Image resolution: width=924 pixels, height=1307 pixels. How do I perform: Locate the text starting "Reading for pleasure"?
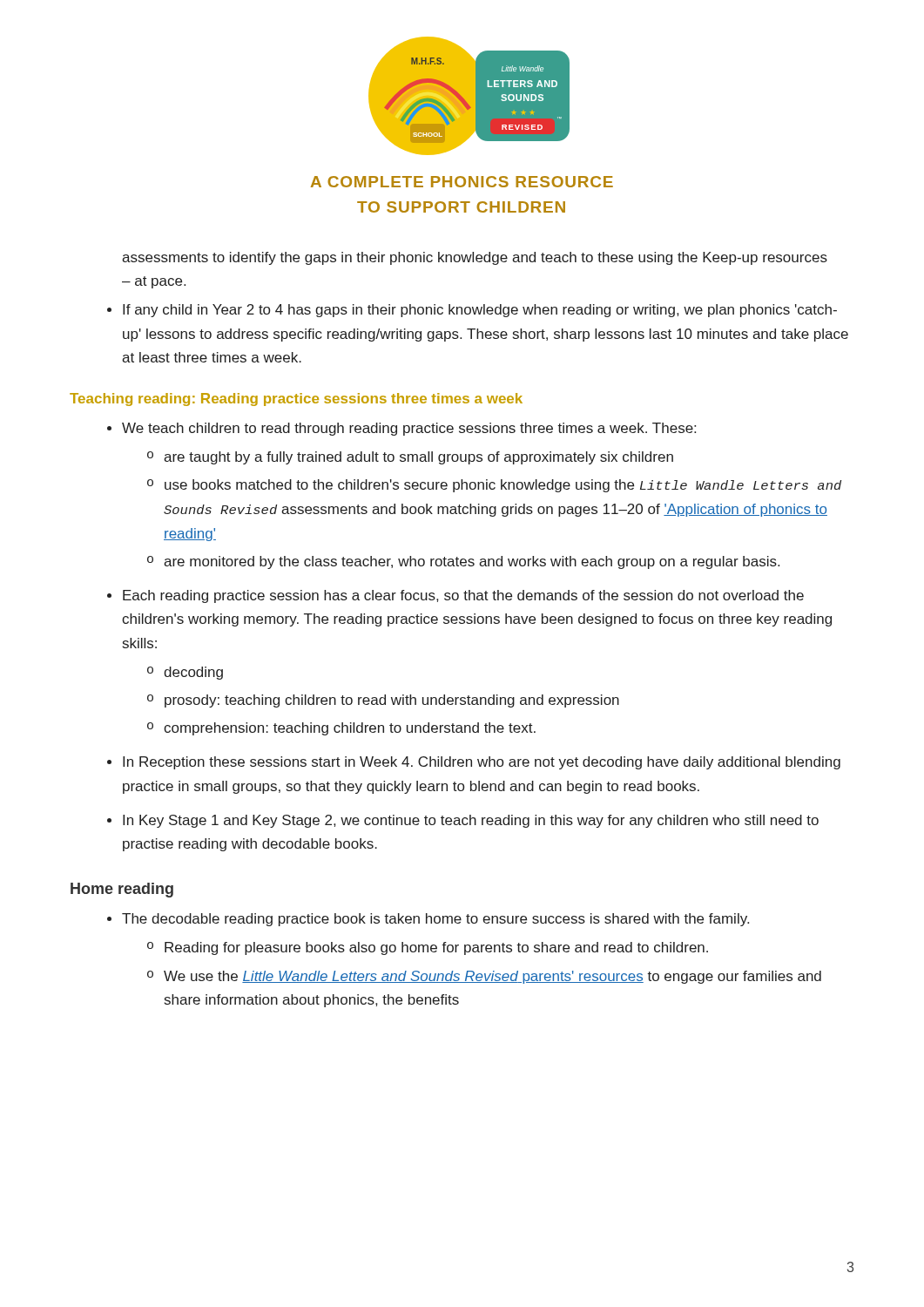(x=437, y=948)
